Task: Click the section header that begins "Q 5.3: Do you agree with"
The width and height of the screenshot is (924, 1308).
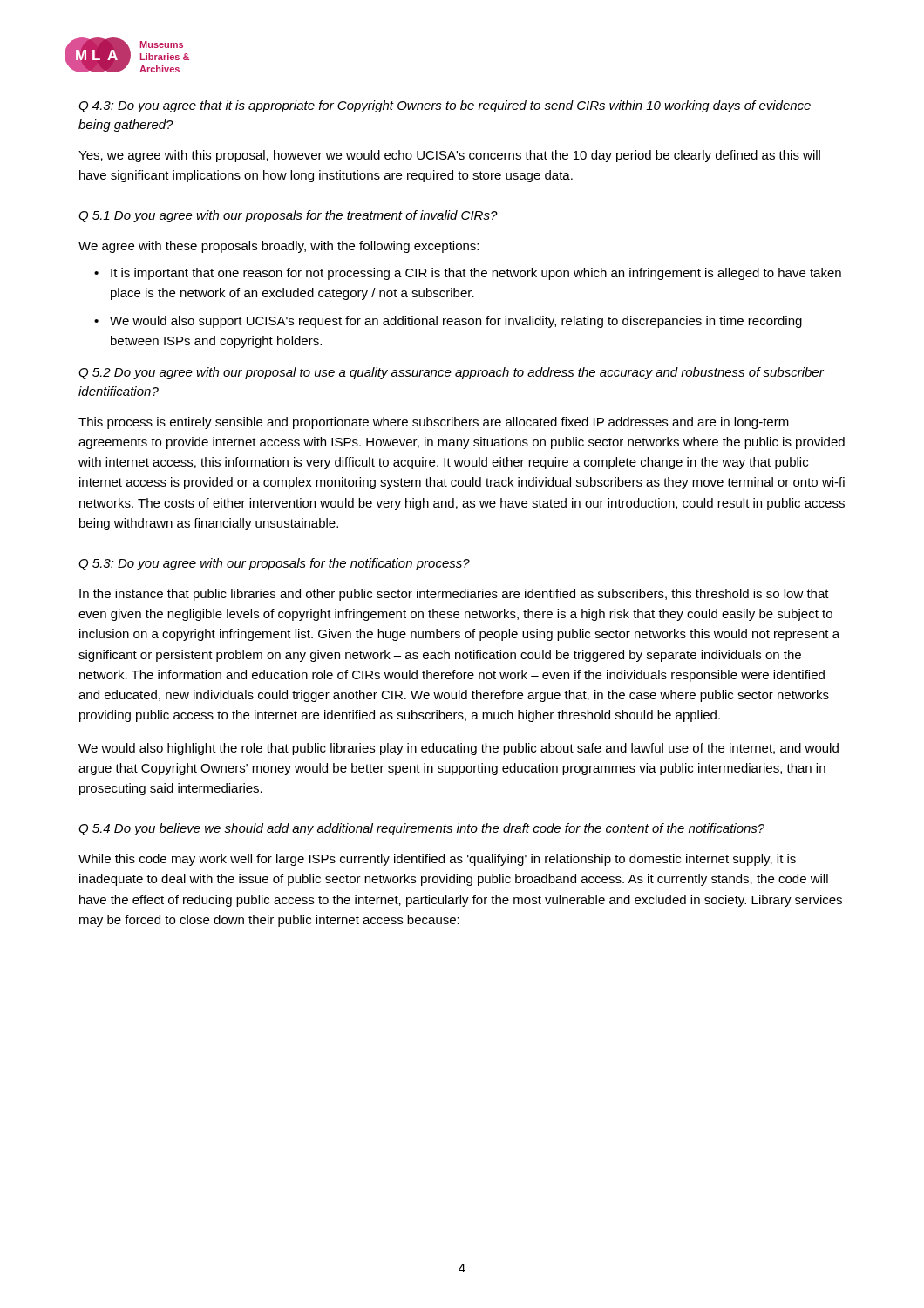Action: tap(274, 563)
